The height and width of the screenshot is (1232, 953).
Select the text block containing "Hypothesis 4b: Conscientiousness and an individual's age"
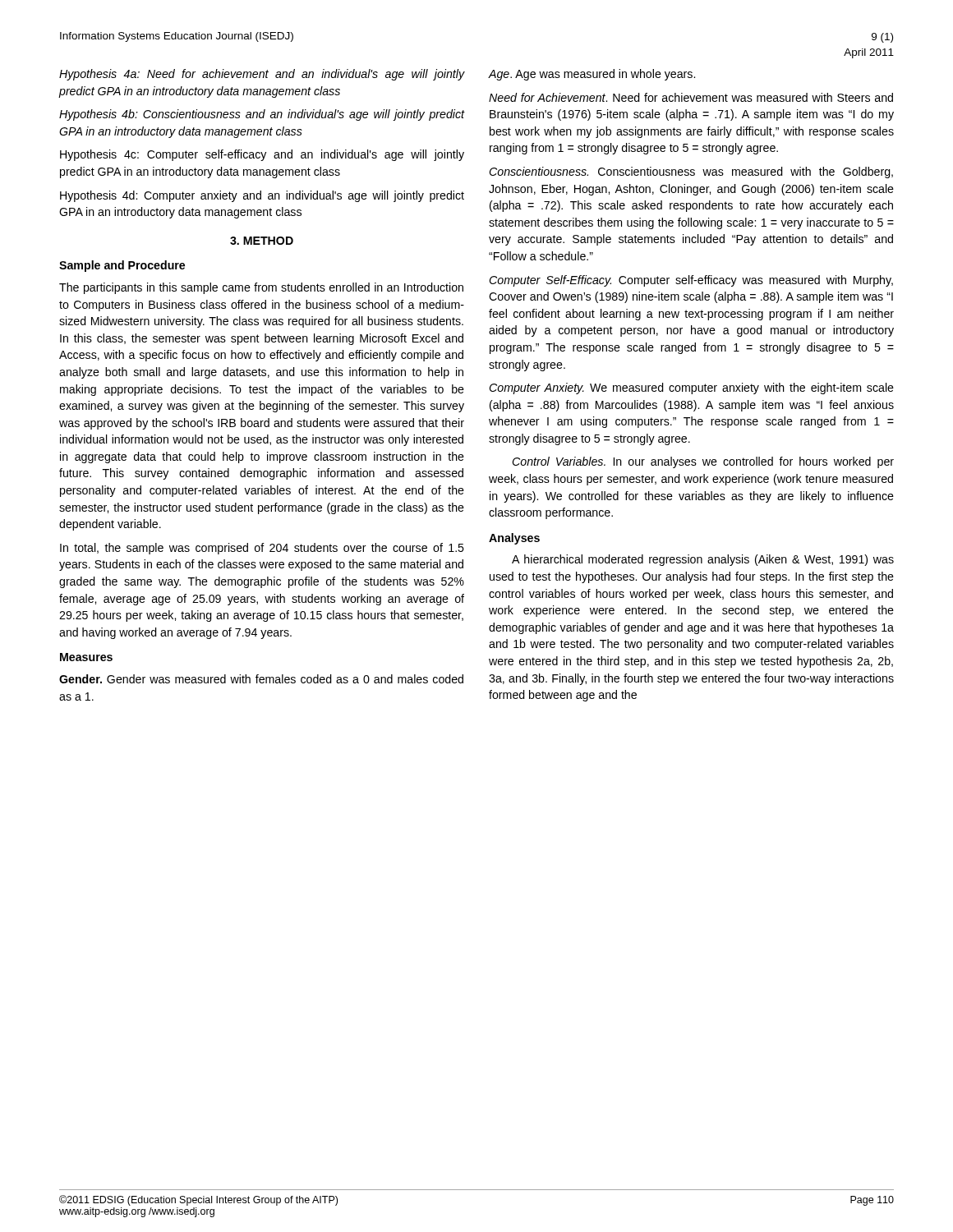click(x=262, y=123)
